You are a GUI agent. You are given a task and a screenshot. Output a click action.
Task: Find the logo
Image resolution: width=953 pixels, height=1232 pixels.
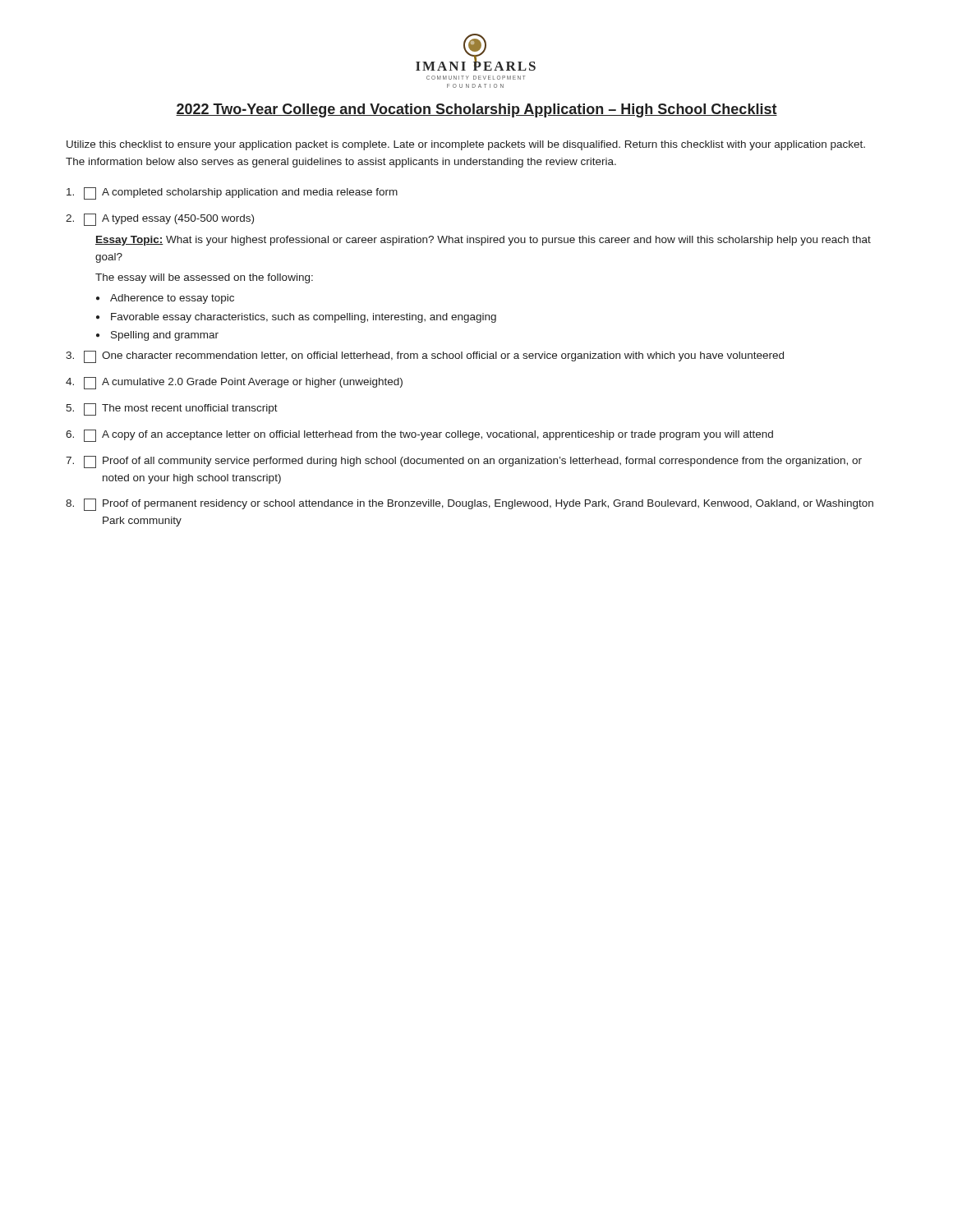coord(476,63)
